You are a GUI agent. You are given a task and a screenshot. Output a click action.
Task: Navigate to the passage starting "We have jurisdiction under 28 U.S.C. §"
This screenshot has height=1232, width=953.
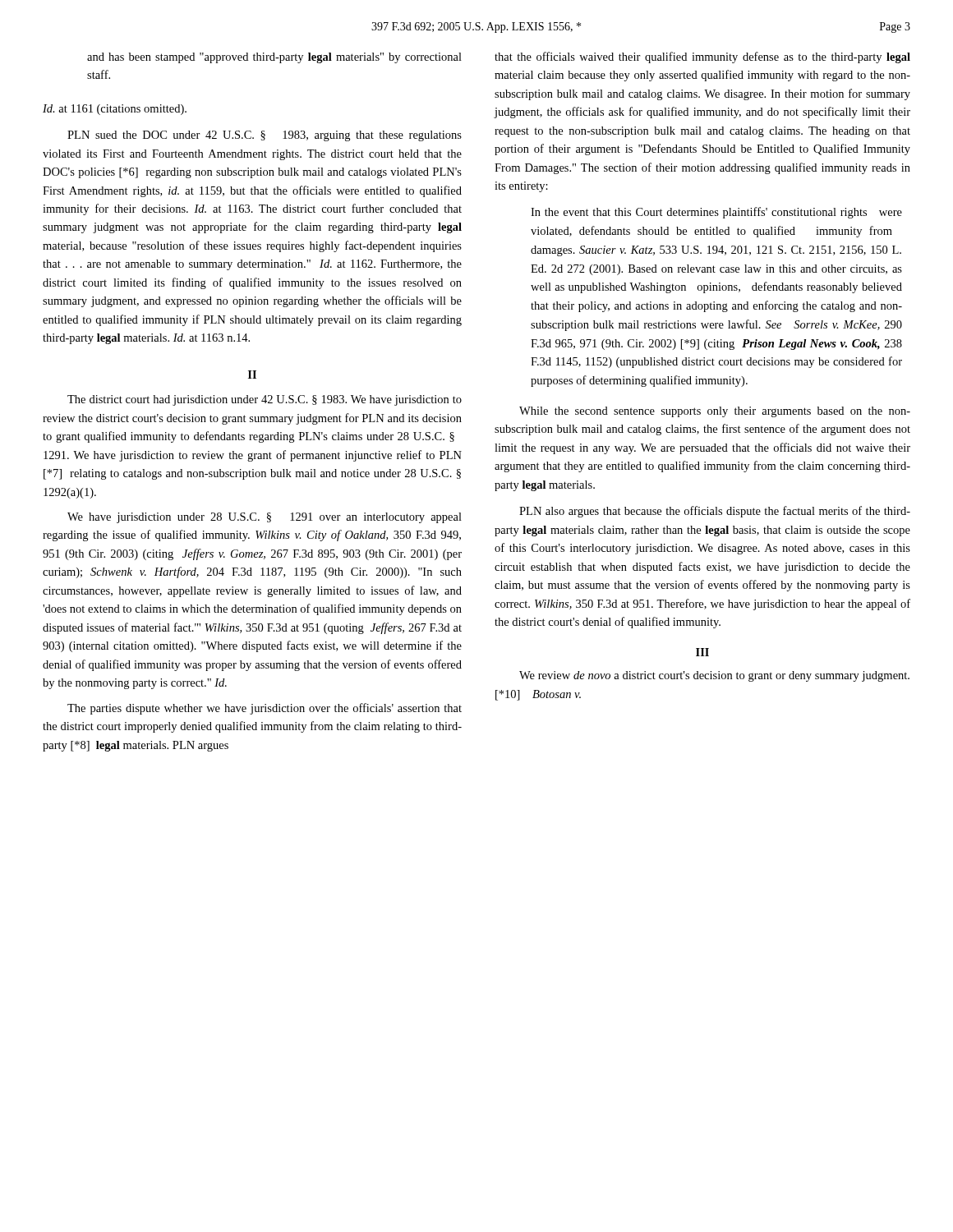[x=252, y=600]
